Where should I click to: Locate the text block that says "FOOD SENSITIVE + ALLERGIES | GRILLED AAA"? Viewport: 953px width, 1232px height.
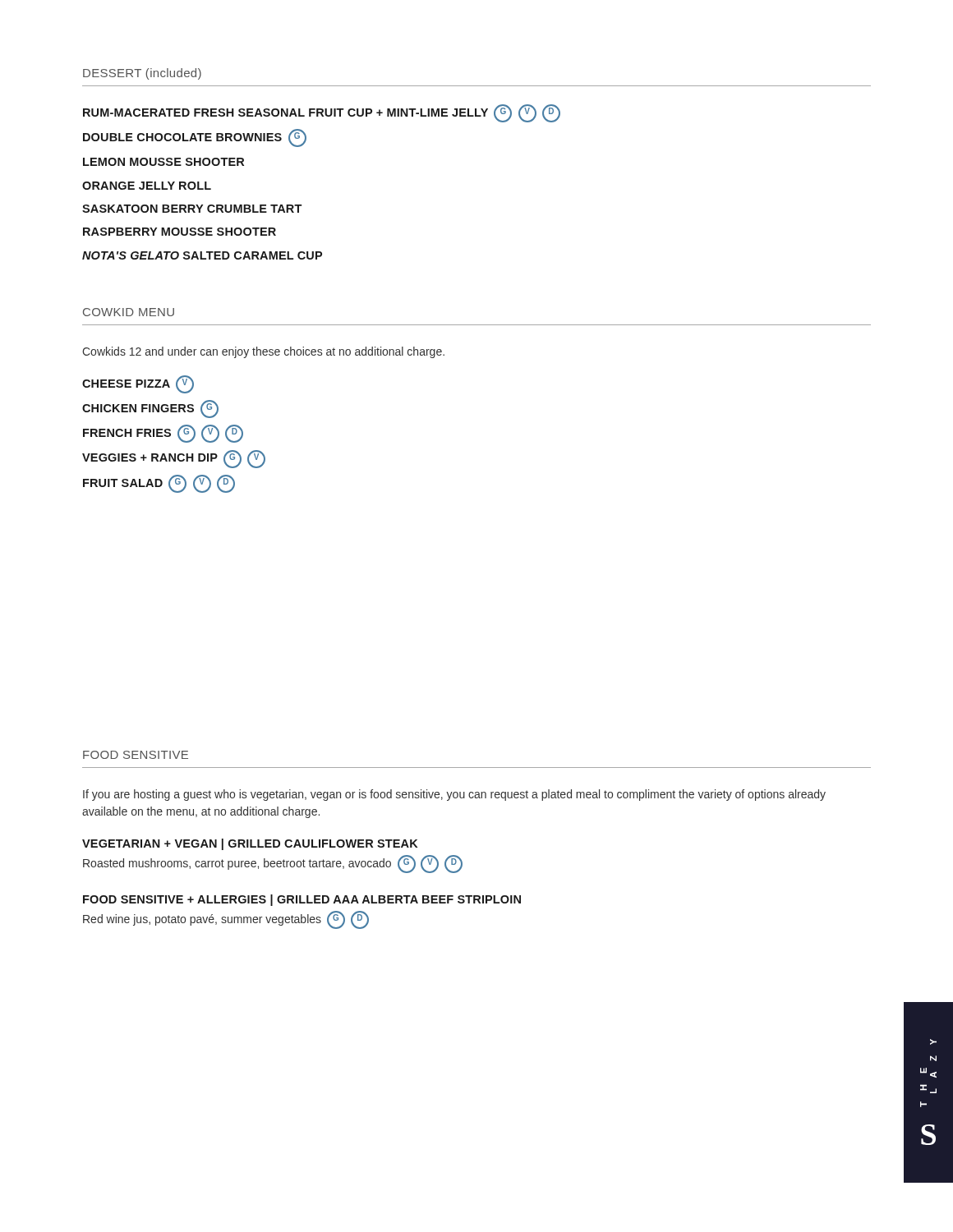pos(476,910)
